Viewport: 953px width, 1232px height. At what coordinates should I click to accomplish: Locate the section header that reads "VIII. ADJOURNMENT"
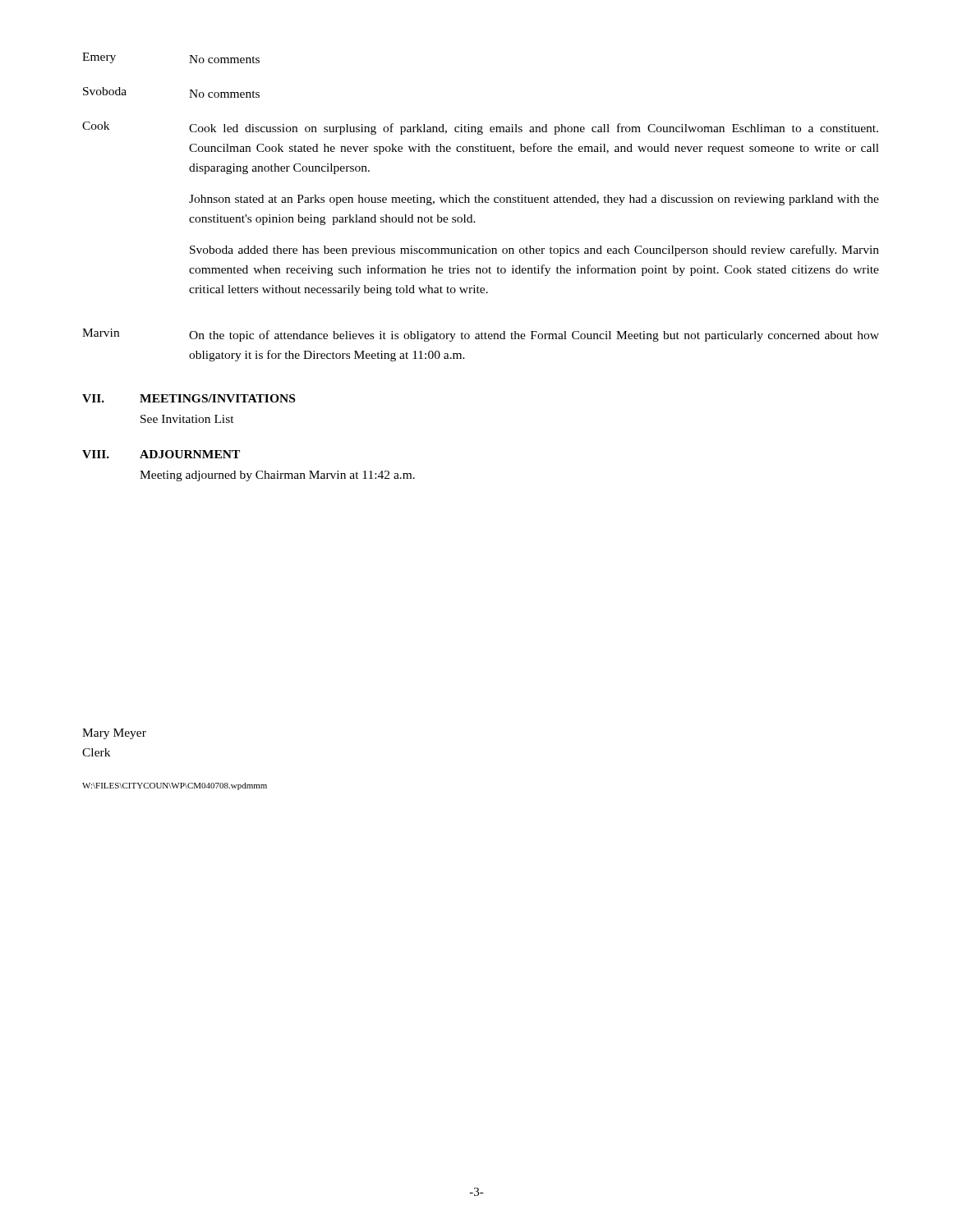coord(161,454)
